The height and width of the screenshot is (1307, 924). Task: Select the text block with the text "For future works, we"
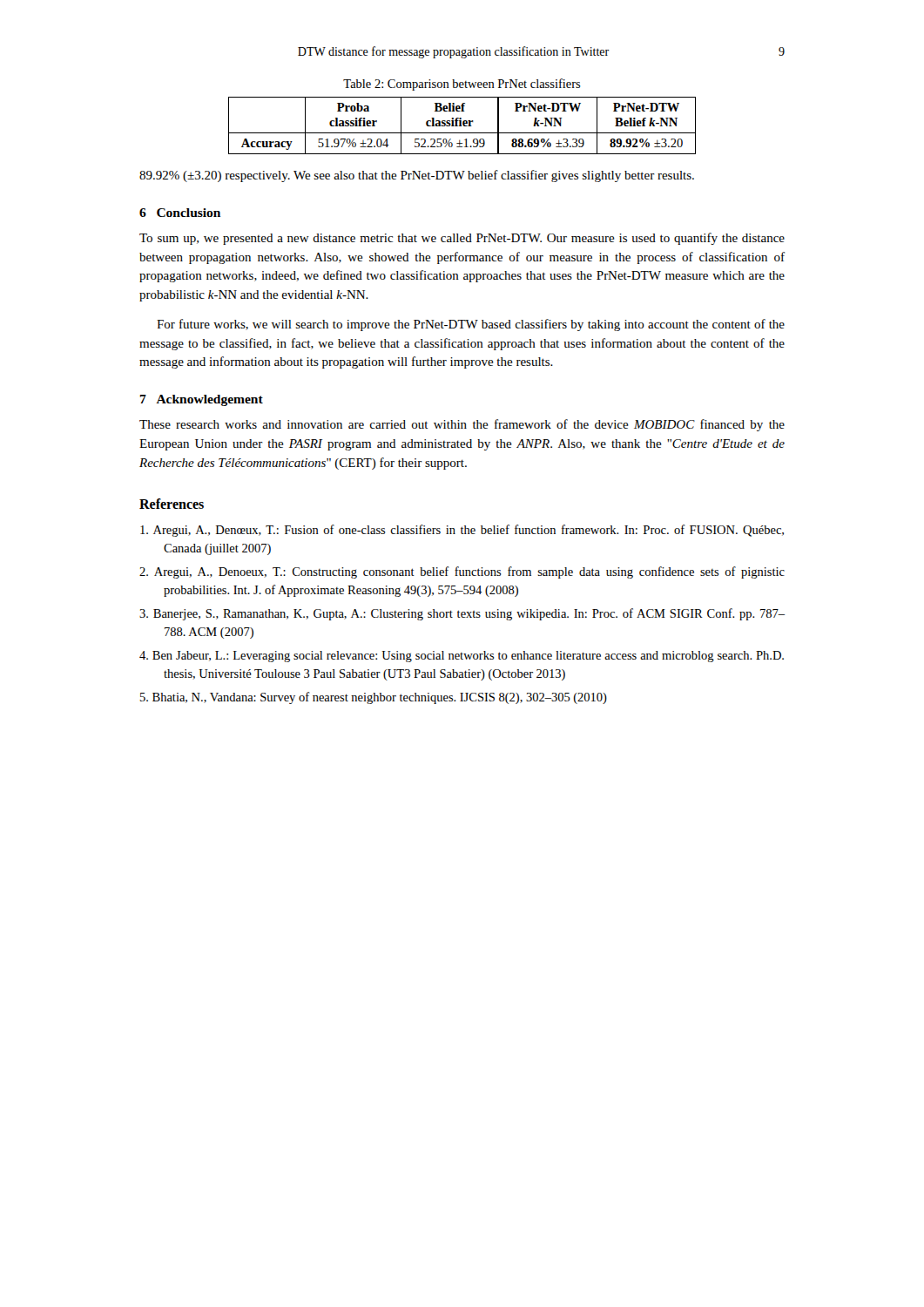pos(462,343)
